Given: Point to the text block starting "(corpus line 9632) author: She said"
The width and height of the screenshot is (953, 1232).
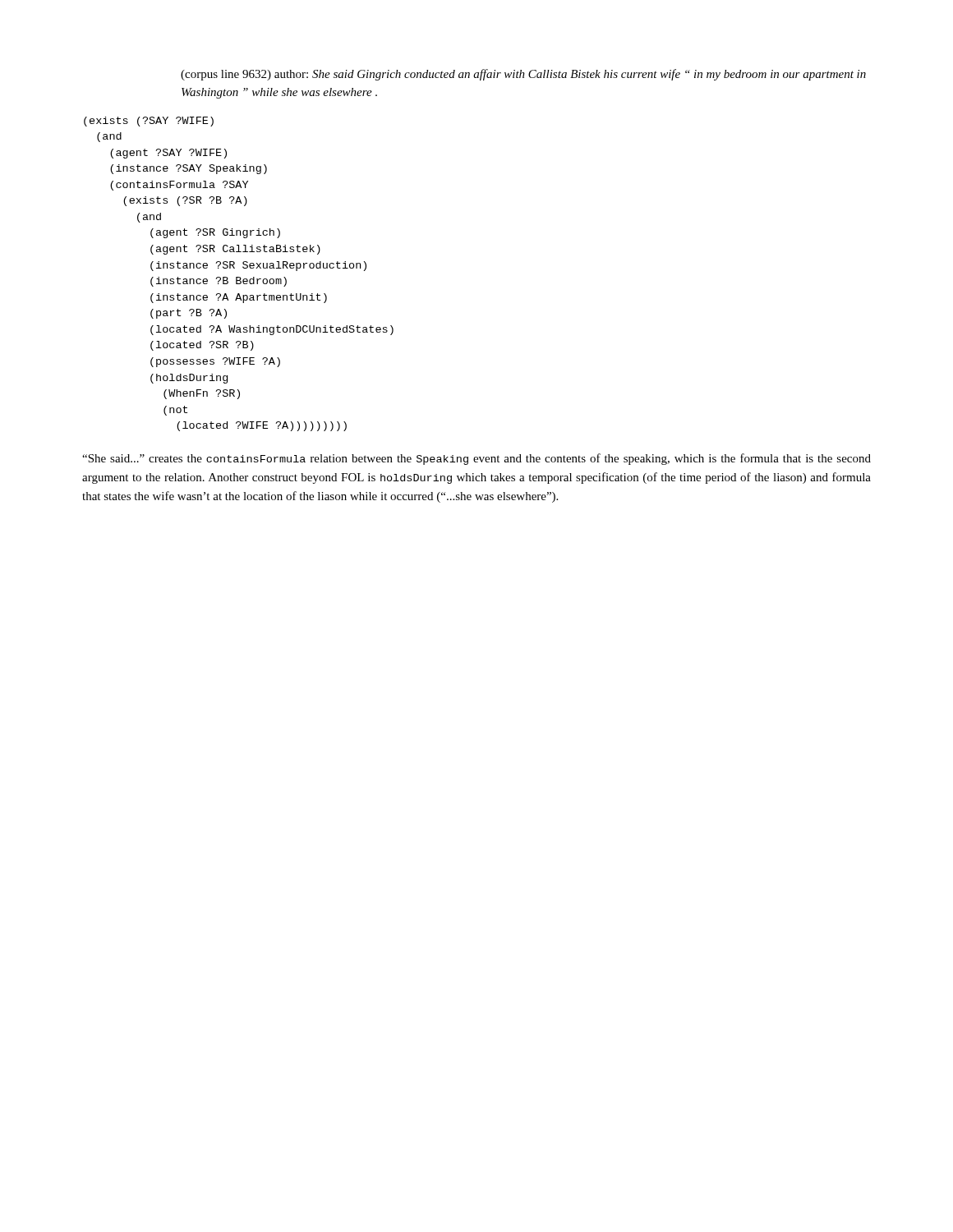Looking at the screenshot, I should tap(523, 83).
